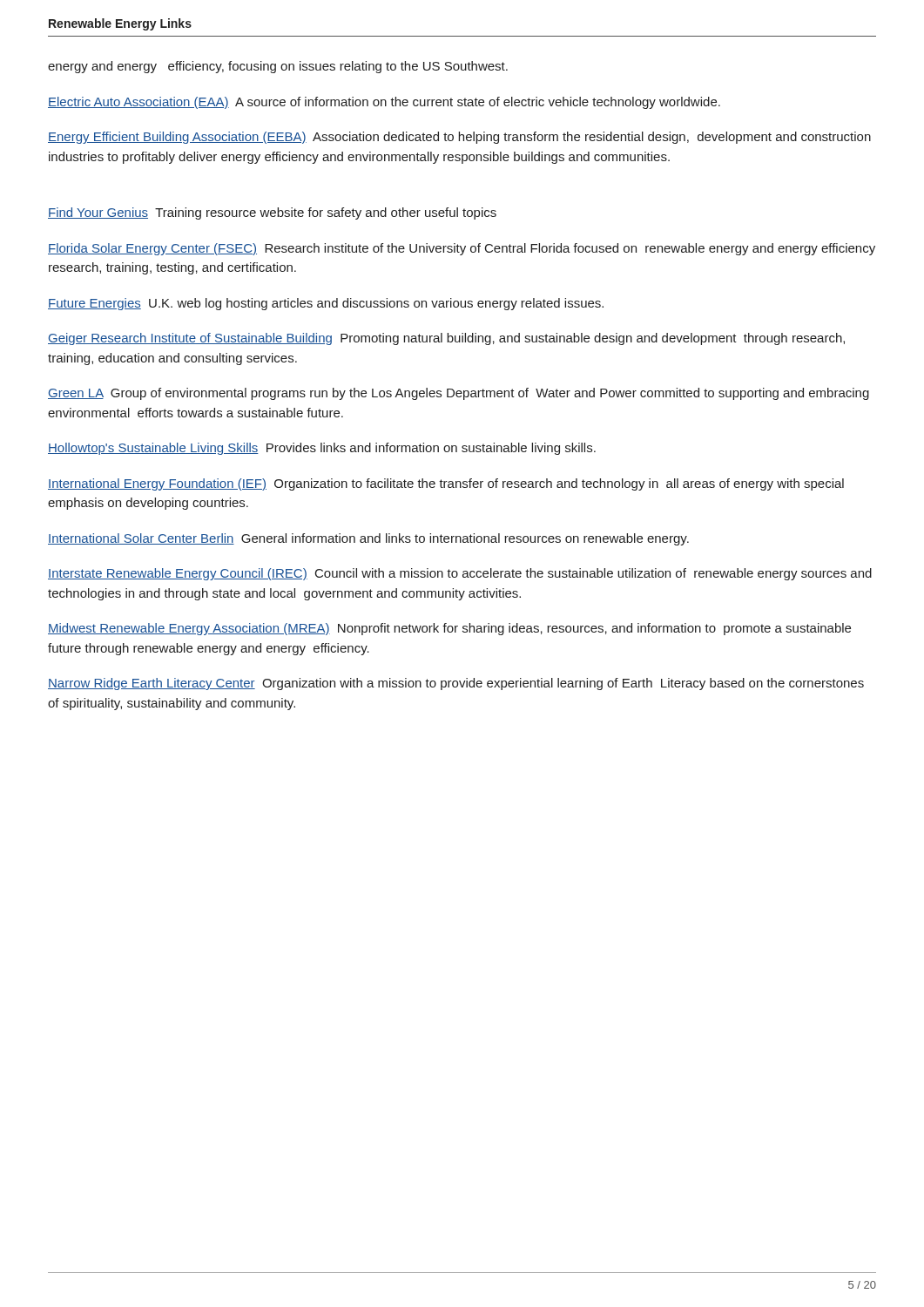Point to the block beginning "Electric Auto Association (EAA) A source"

click(x=384, y=101)
